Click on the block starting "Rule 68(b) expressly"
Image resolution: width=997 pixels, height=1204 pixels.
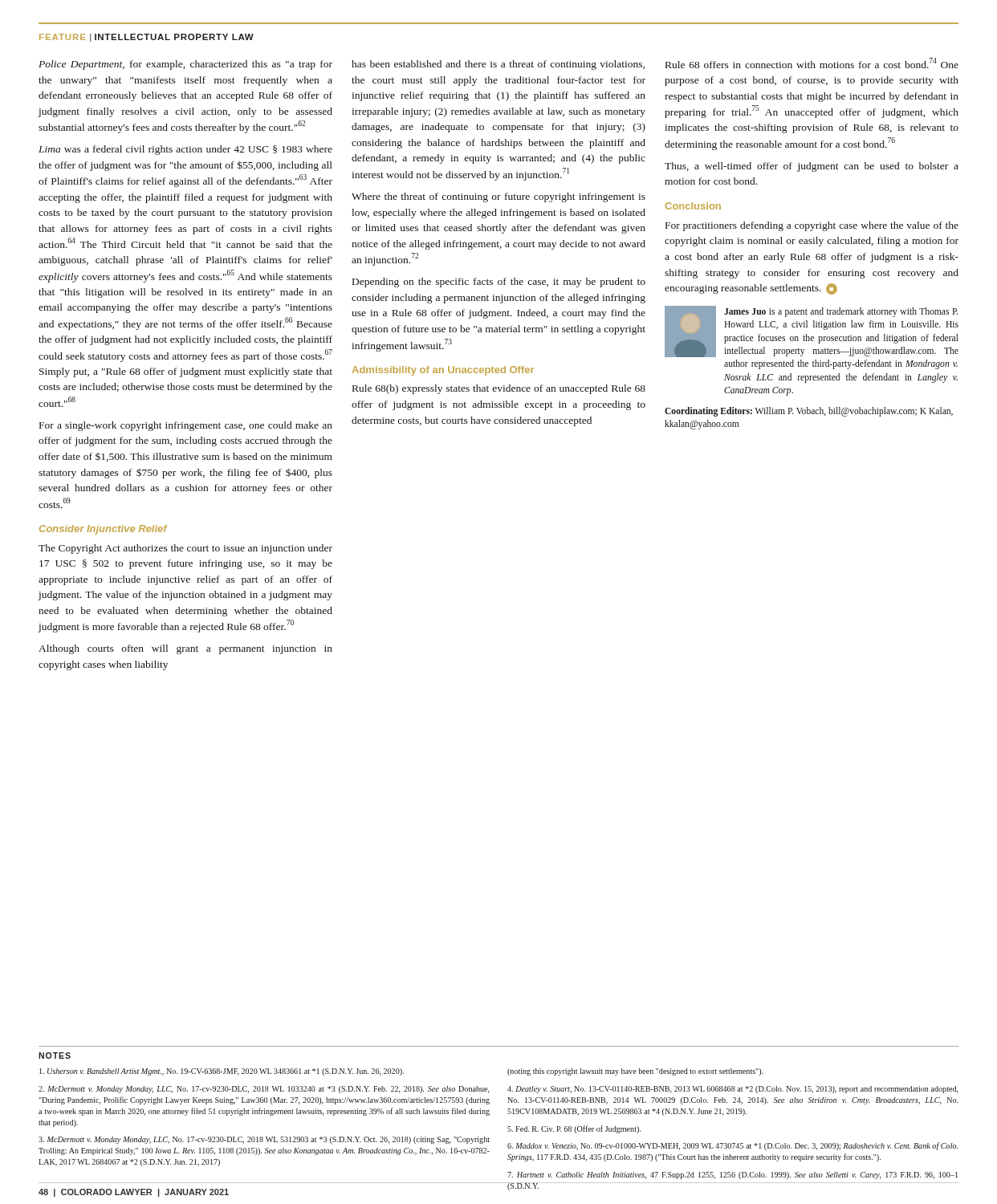coord(498,404)
